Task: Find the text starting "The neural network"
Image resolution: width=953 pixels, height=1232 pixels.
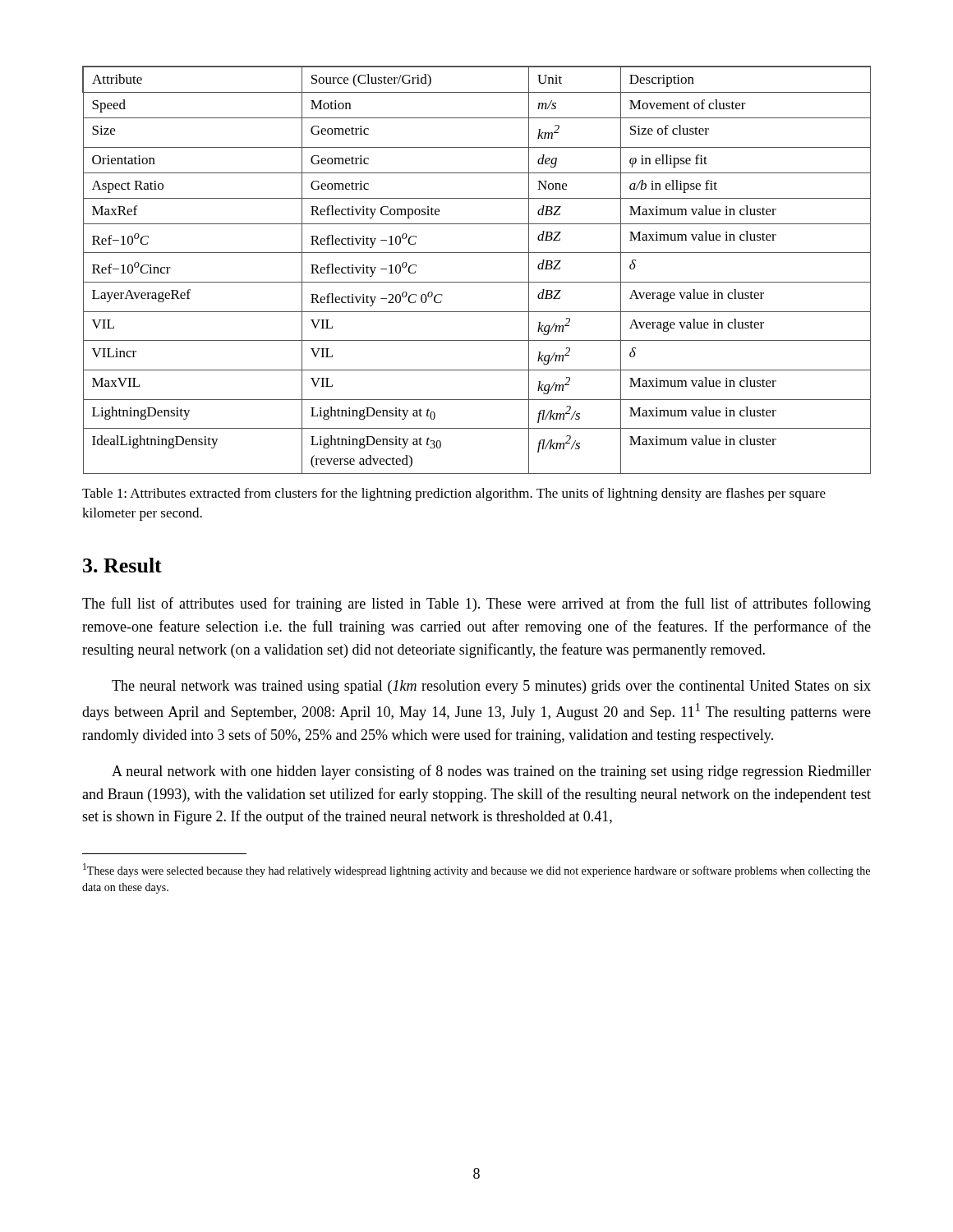Action: [x=476, y=710]
